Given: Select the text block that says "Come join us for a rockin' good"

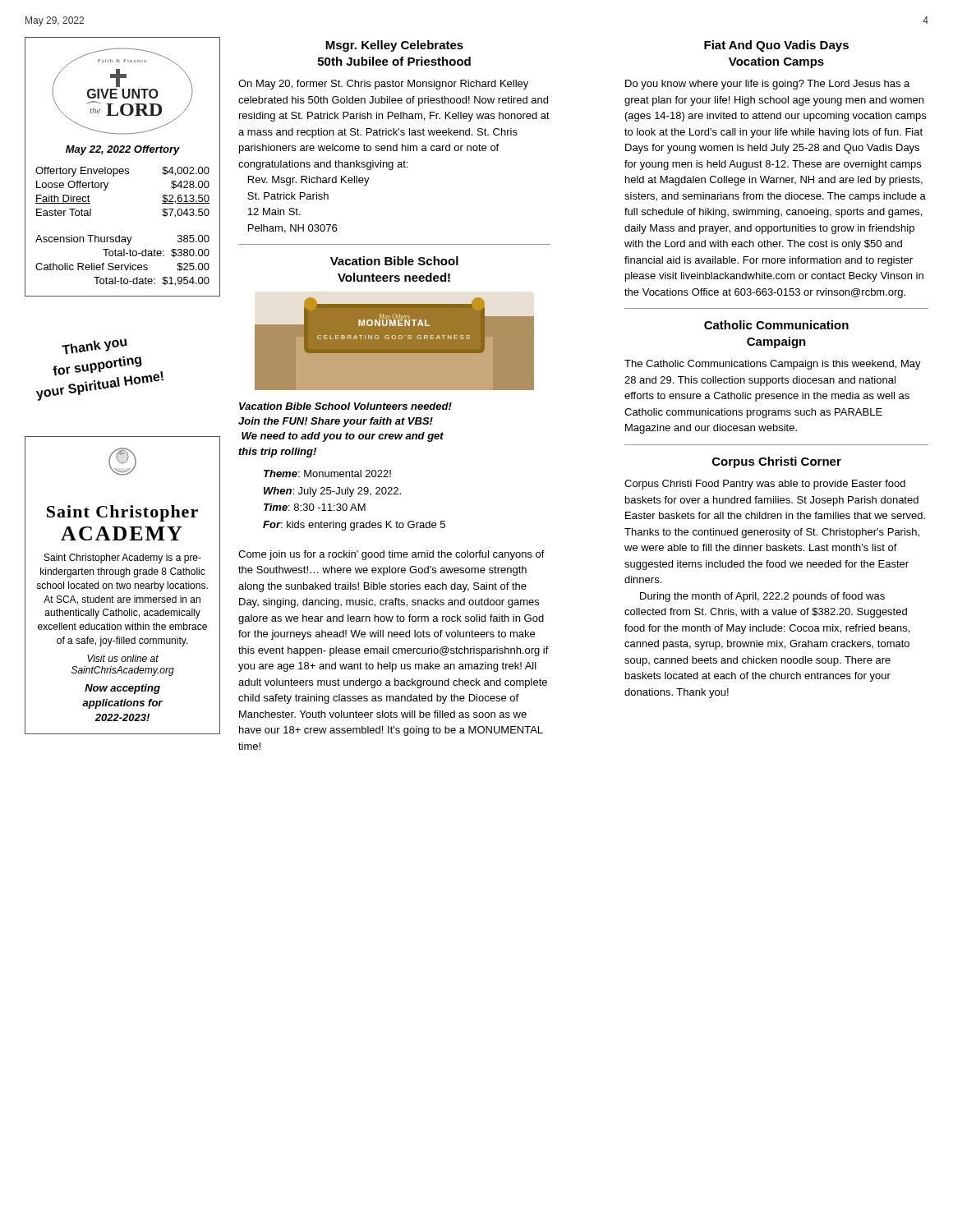Looking at the screenshot, I should tap(393, 650).
